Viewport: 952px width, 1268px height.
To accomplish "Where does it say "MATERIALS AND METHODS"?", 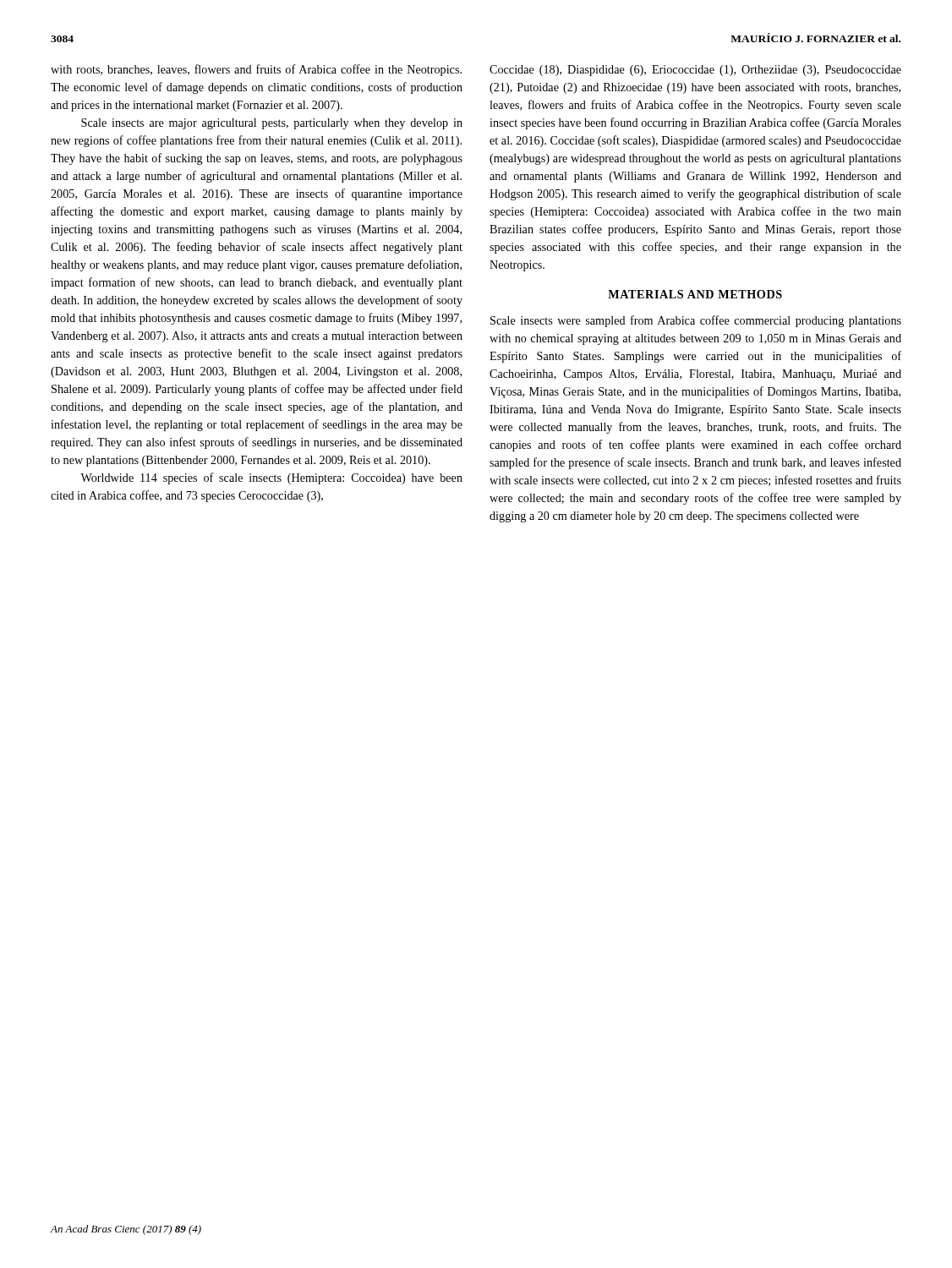I will (695, 294).
